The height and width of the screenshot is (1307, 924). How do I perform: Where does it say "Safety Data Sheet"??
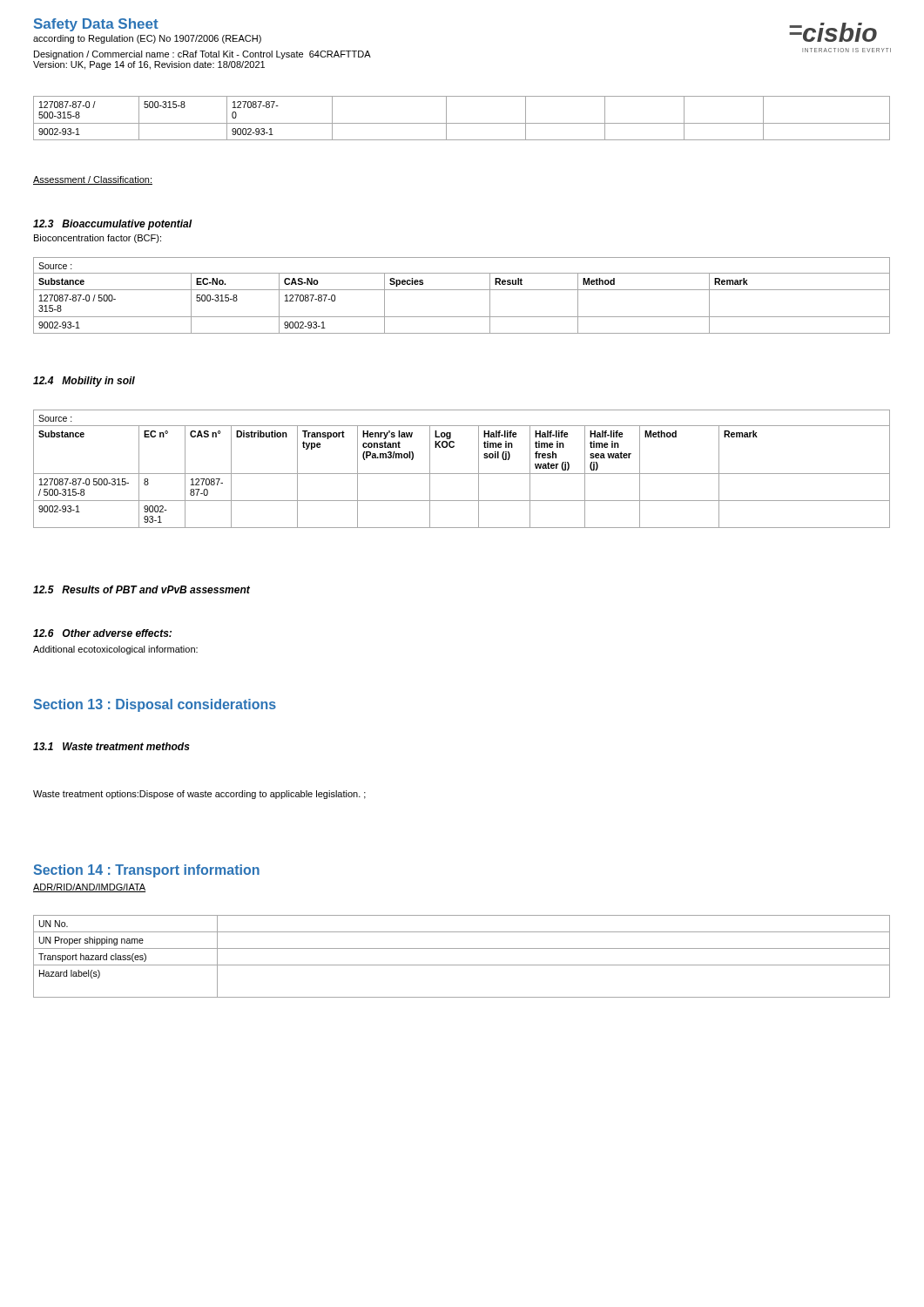[96, 24]
